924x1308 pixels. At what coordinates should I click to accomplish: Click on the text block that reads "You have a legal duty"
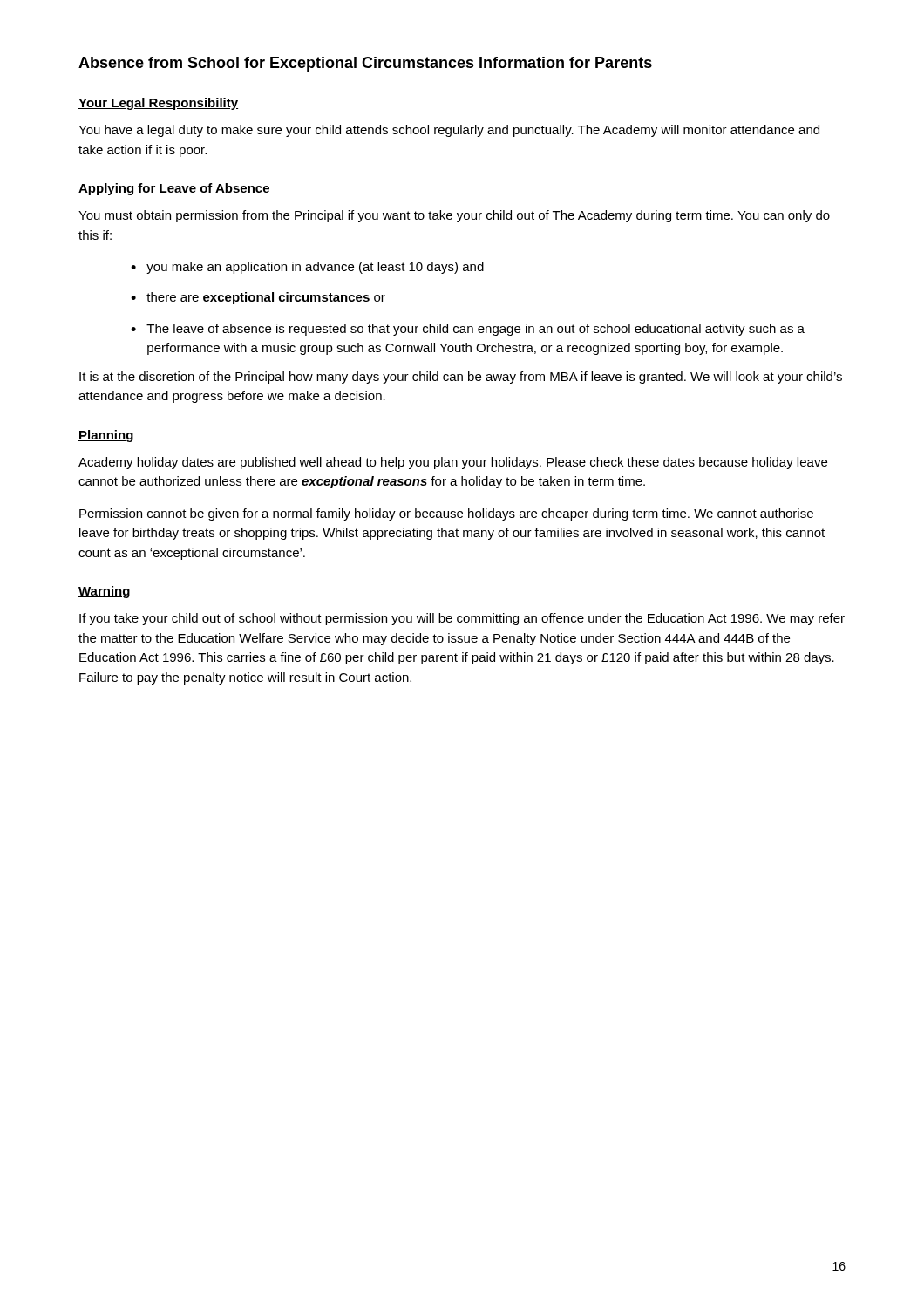tap(449, 139)
